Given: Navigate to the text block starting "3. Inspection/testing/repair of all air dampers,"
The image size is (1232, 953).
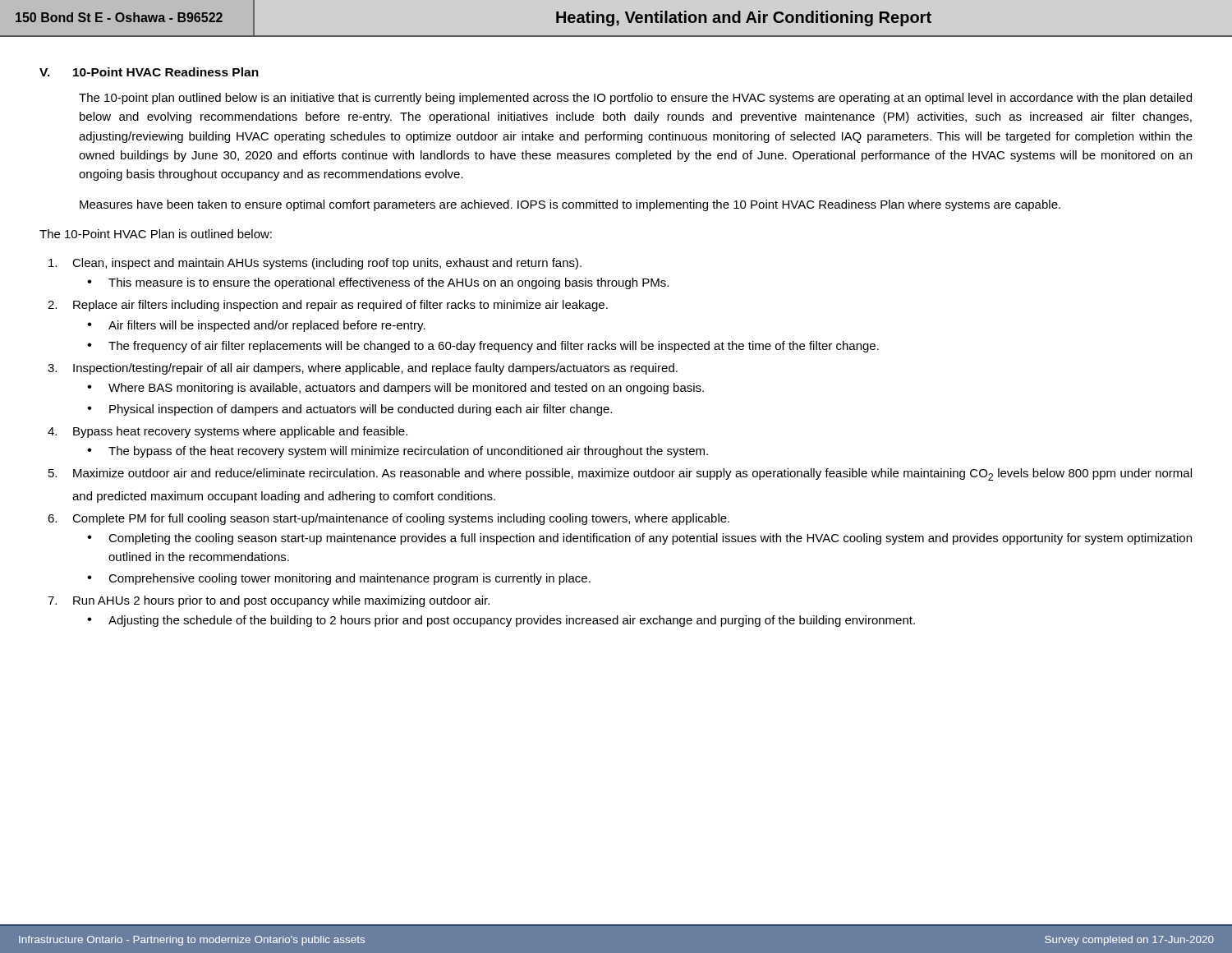Looking at the screenshot, I should pos(363,368).
